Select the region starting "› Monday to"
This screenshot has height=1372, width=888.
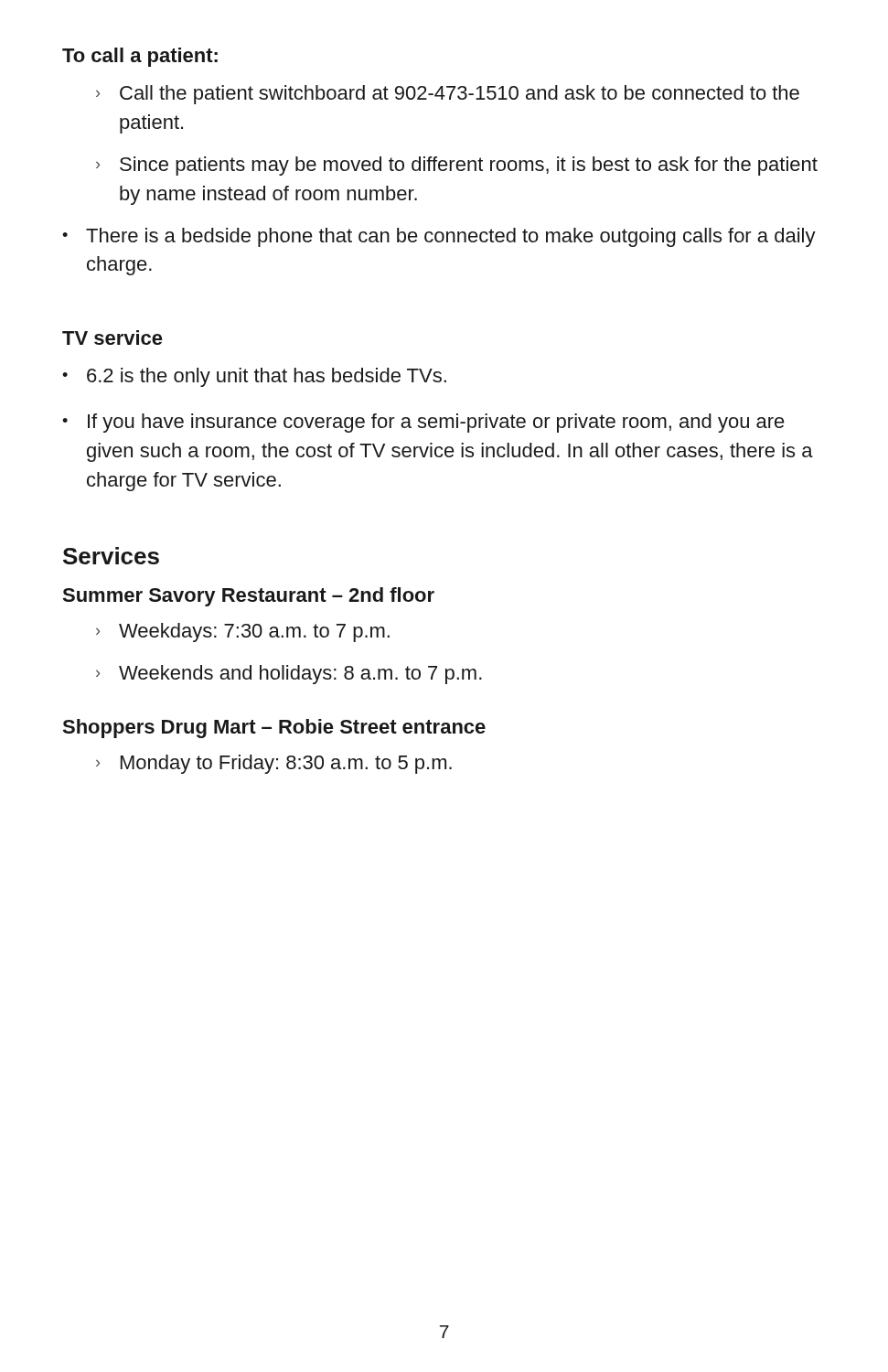point(460,762)
